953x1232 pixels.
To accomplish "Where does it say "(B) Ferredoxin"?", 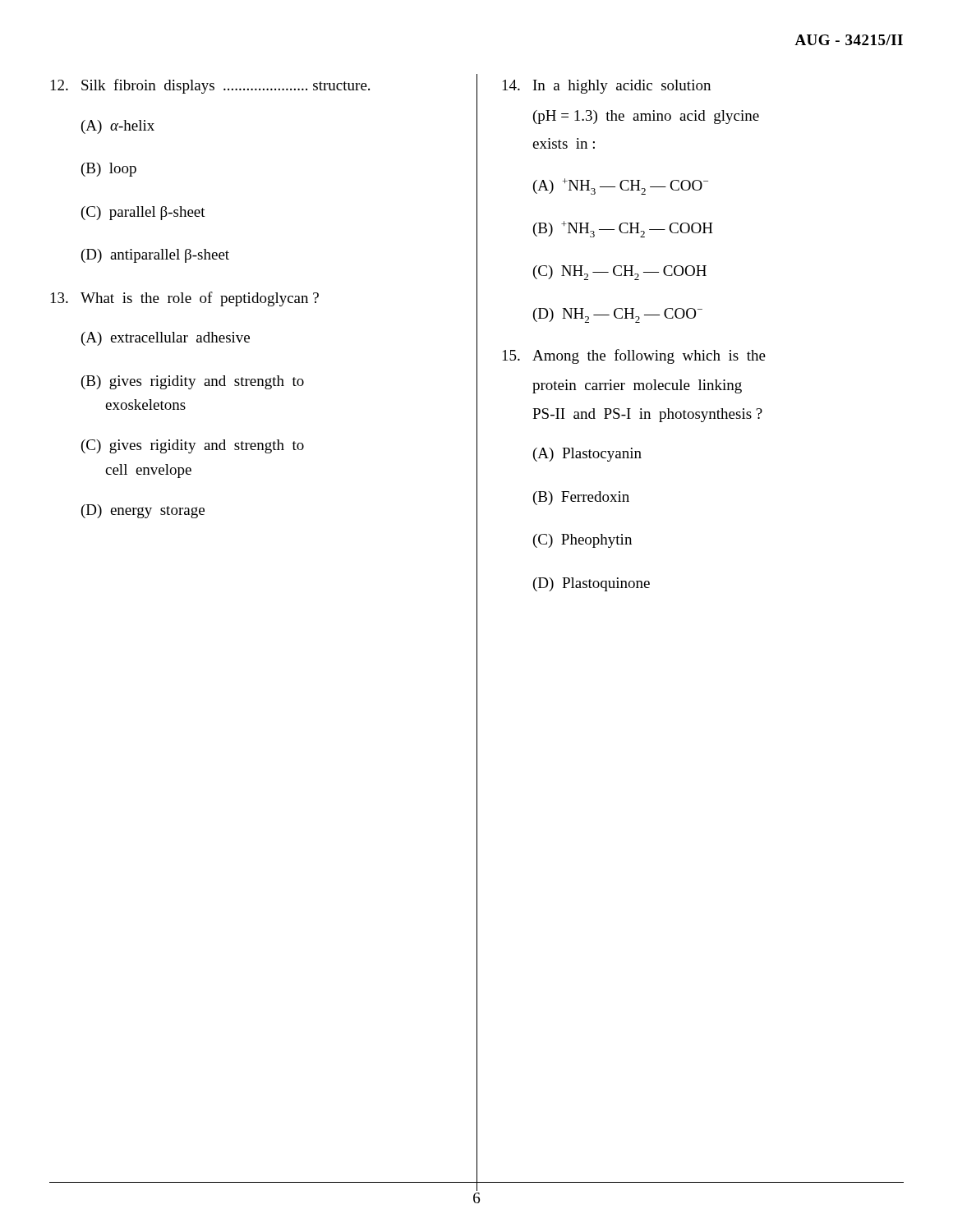I will 581,496.
